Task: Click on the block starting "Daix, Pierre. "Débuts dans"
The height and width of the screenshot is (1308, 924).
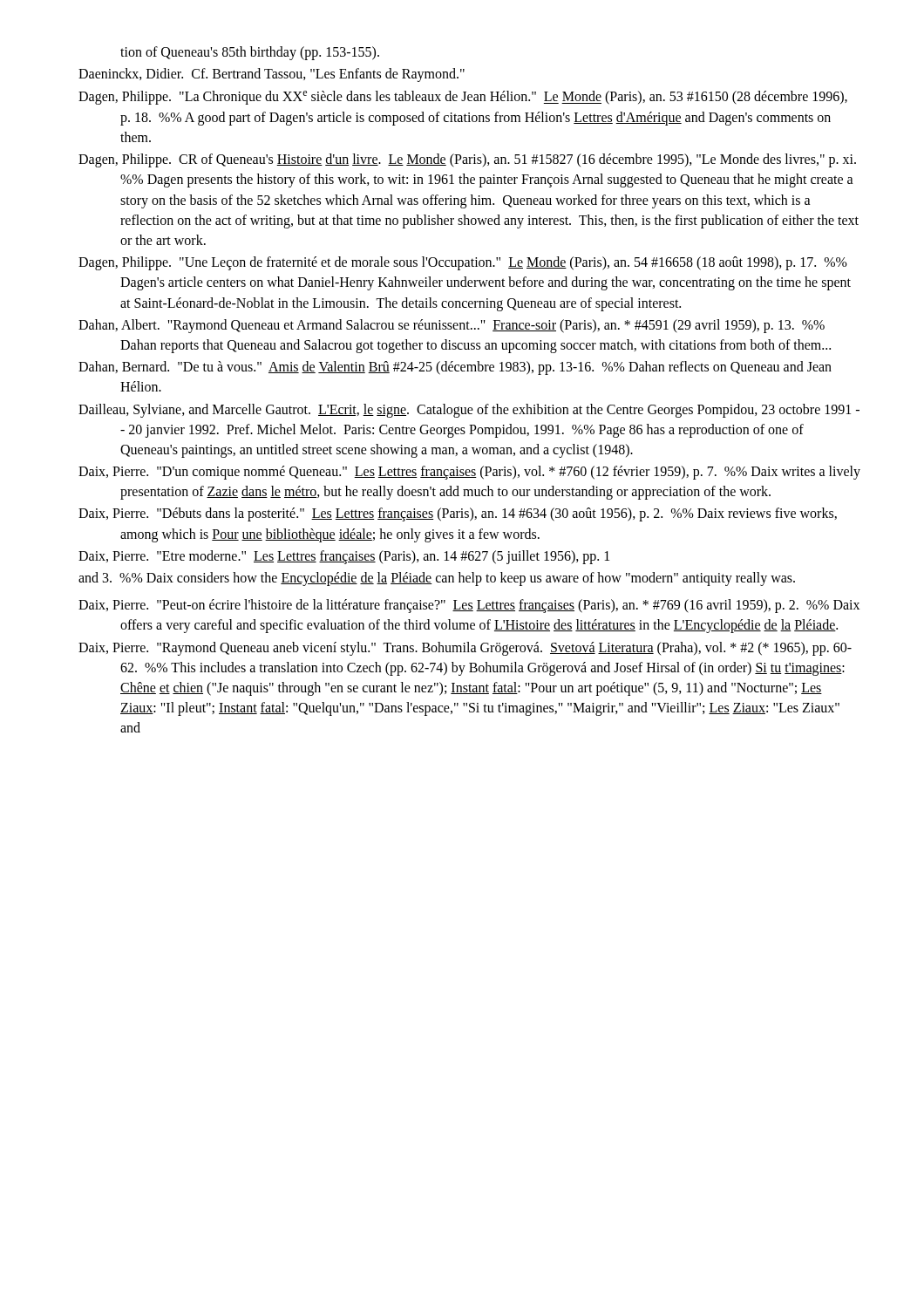Action: pos(458,524)
